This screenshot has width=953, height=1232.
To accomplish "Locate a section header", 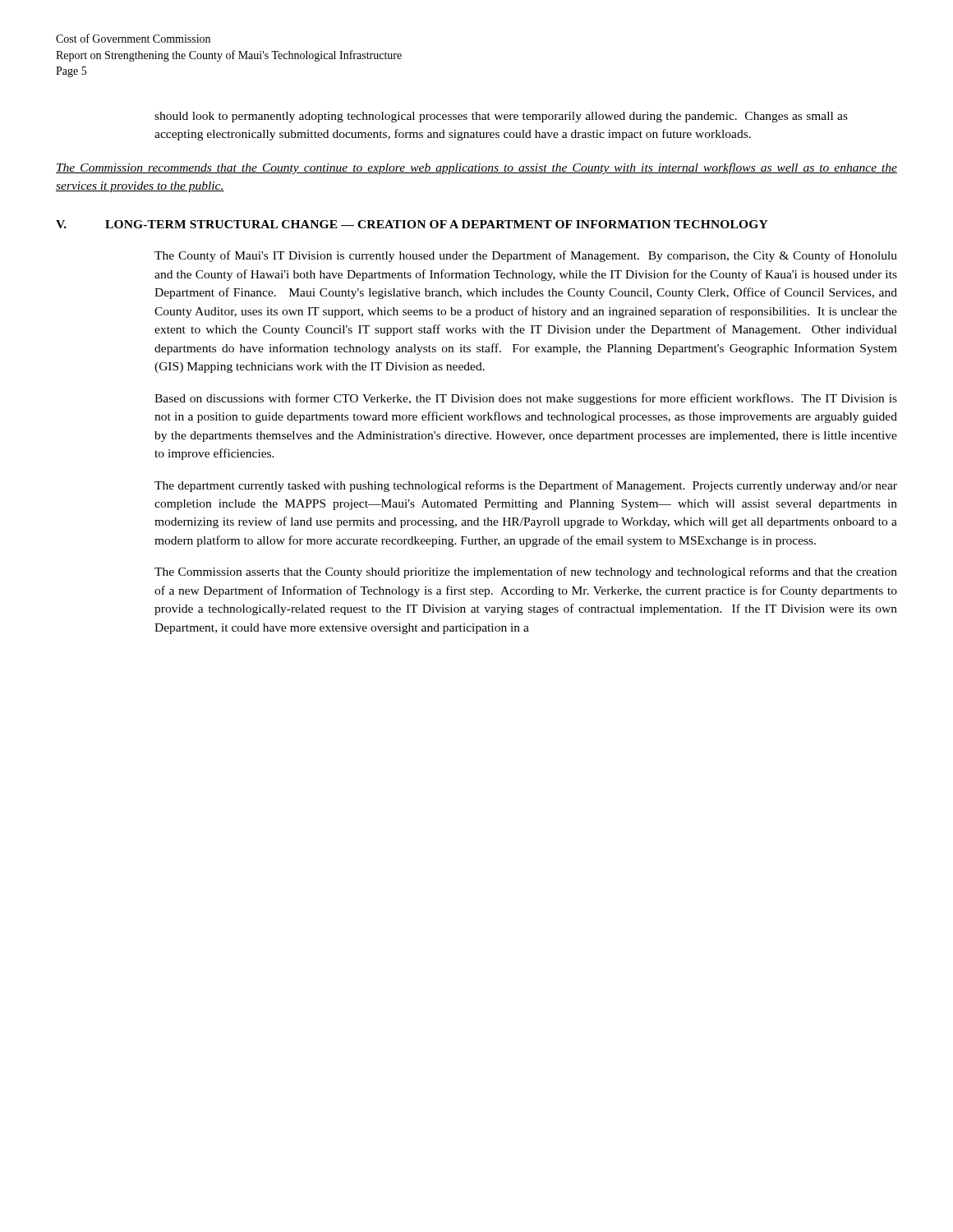I will 476,224.
